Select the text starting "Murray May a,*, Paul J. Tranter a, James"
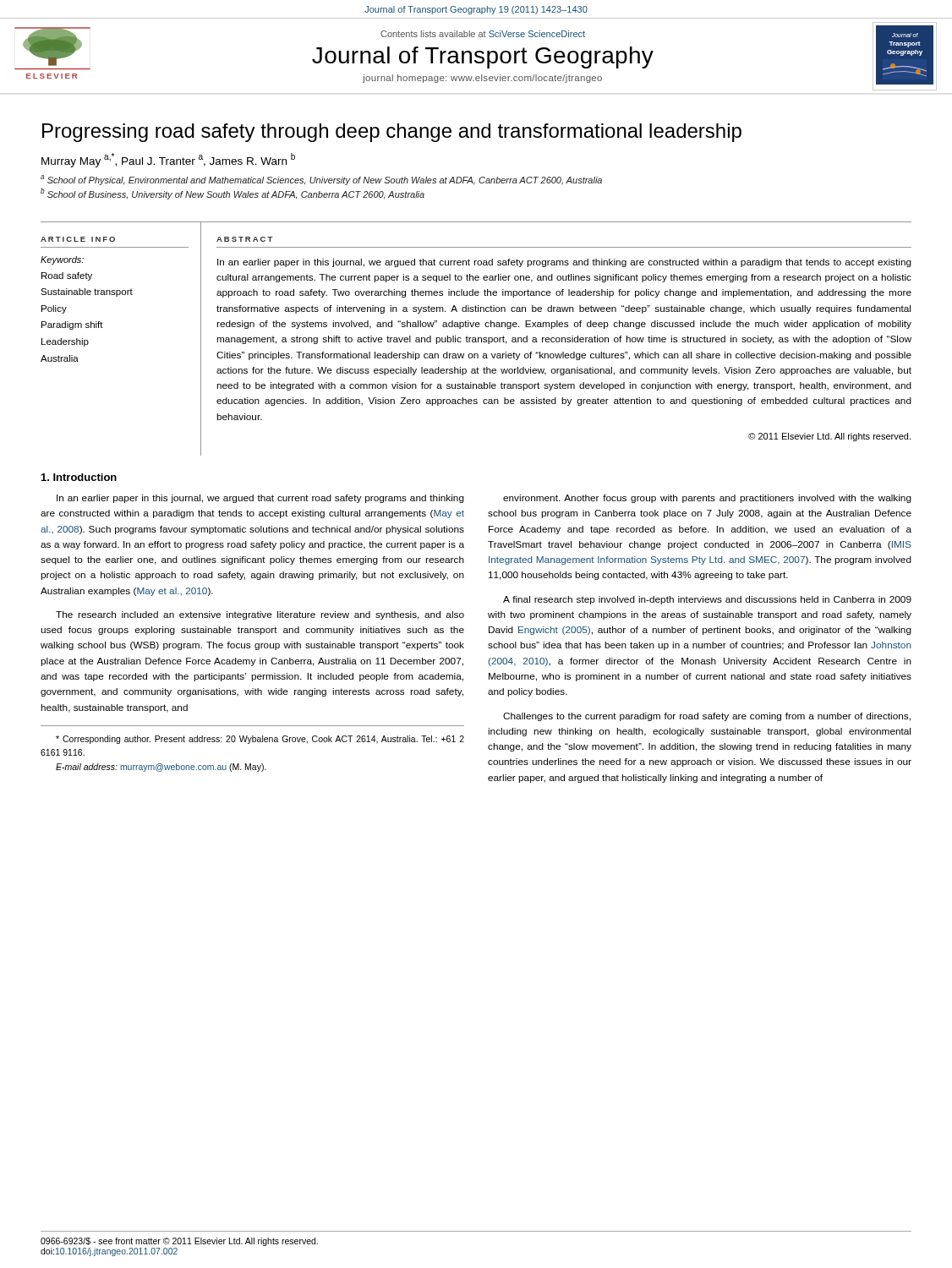 coord(168,160)
